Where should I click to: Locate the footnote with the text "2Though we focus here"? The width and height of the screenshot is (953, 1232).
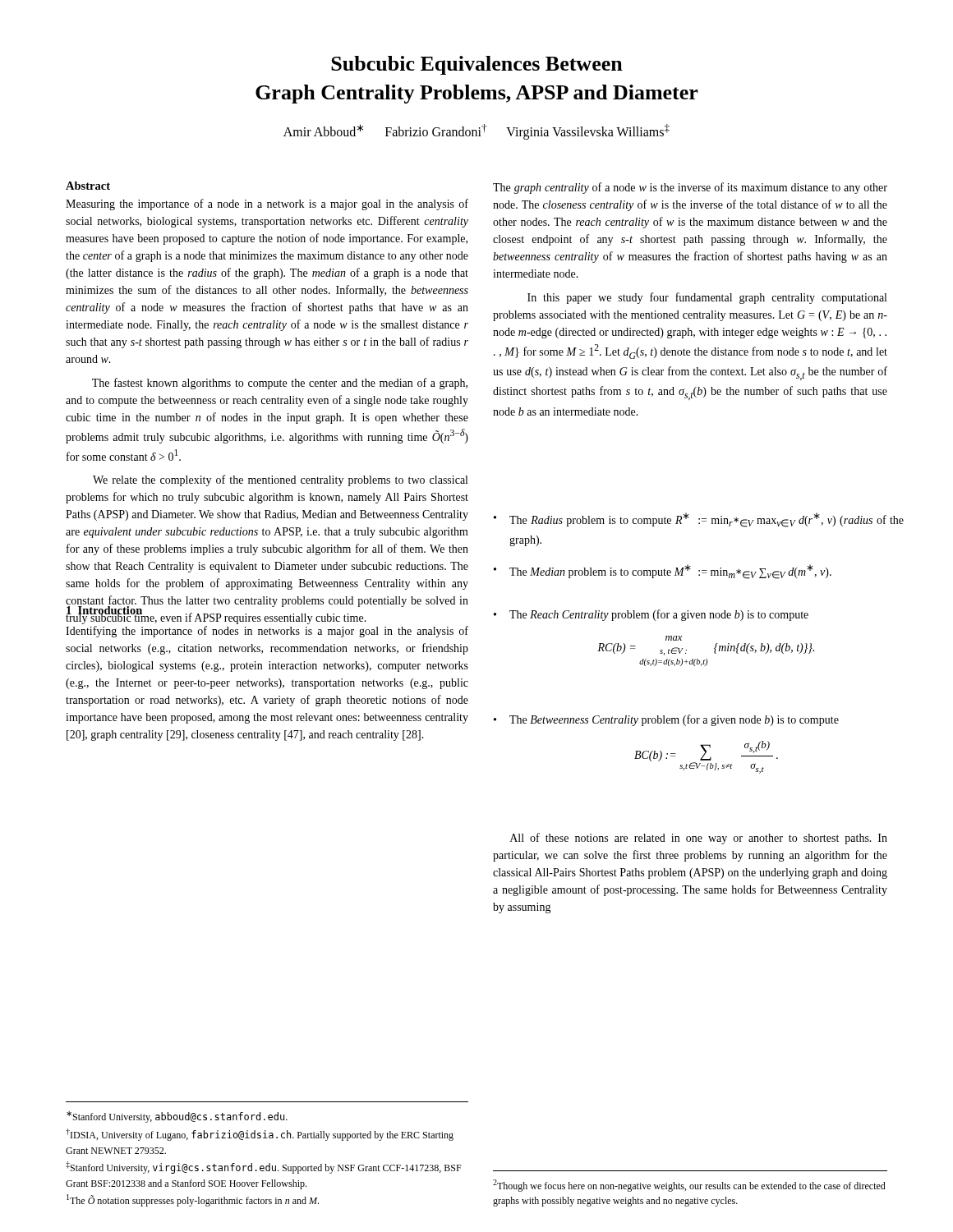(x=689, y=1192)
